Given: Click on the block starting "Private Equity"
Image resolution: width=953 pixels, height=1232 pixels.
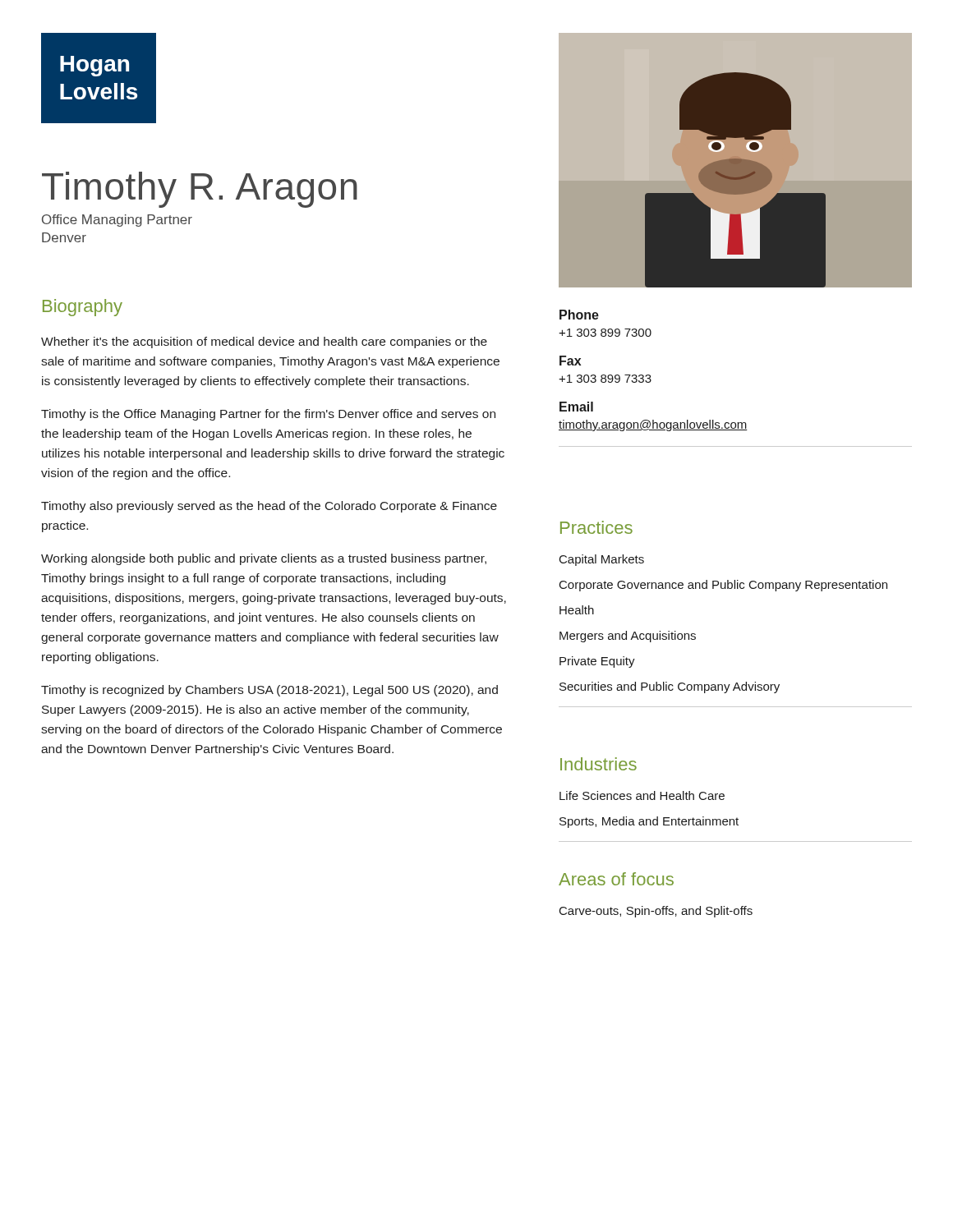Looking at the screenshot, I should pos(597,661).
